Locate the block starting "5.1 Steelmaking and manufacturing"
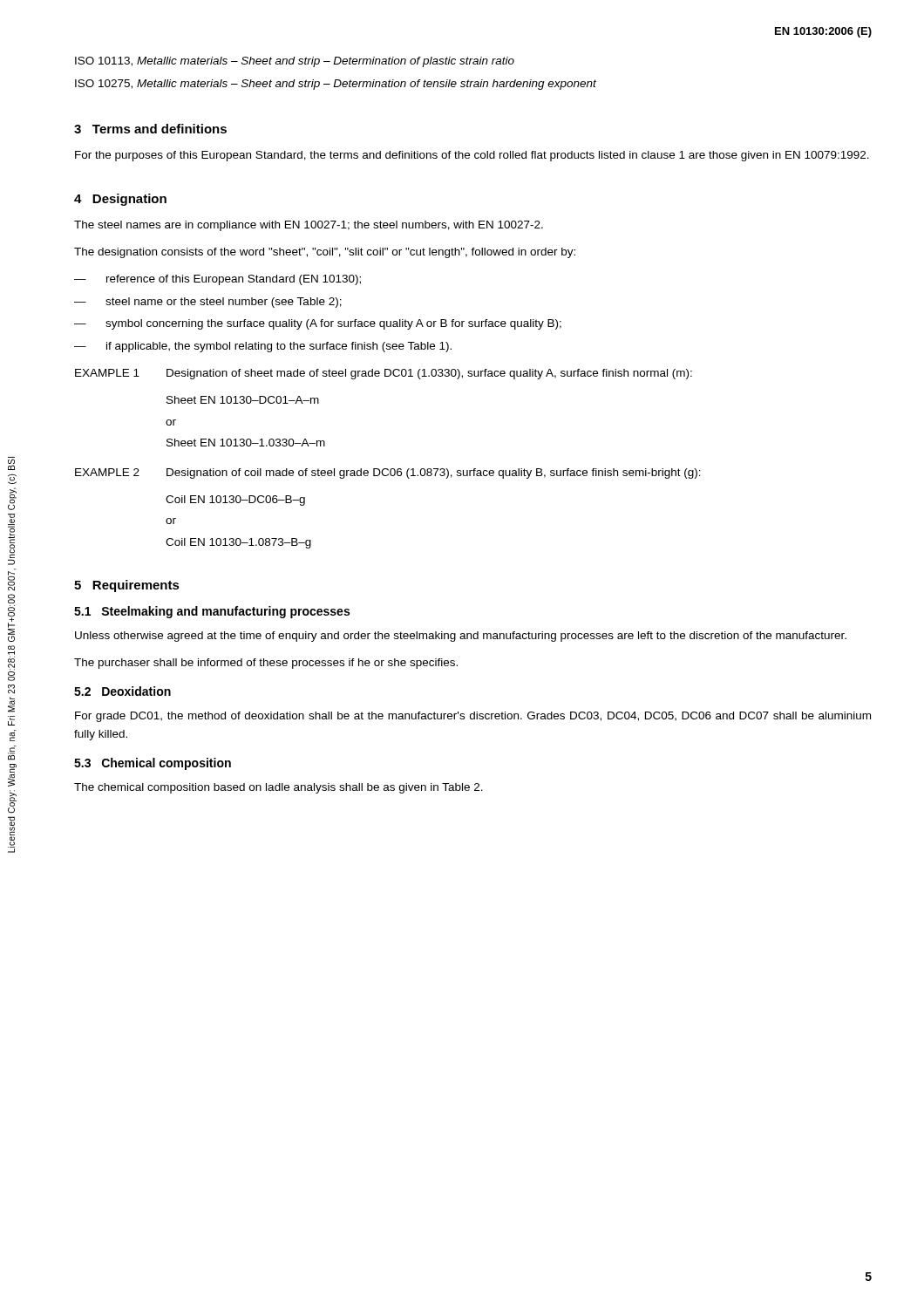924x1308 pixels. (x=212, y=611)
